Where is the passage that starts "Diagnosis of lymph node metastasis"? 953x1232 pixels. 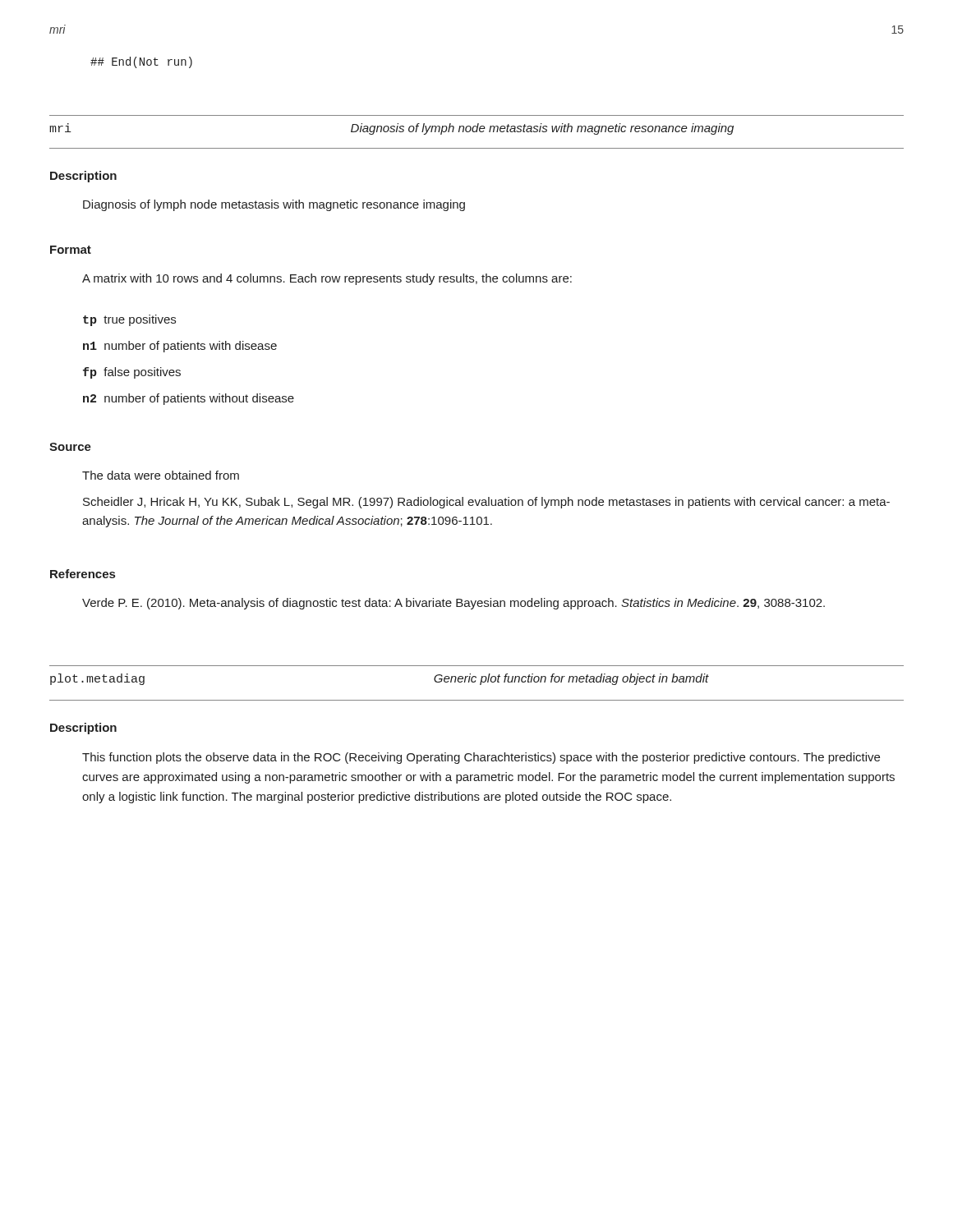[x=274, y=204]
